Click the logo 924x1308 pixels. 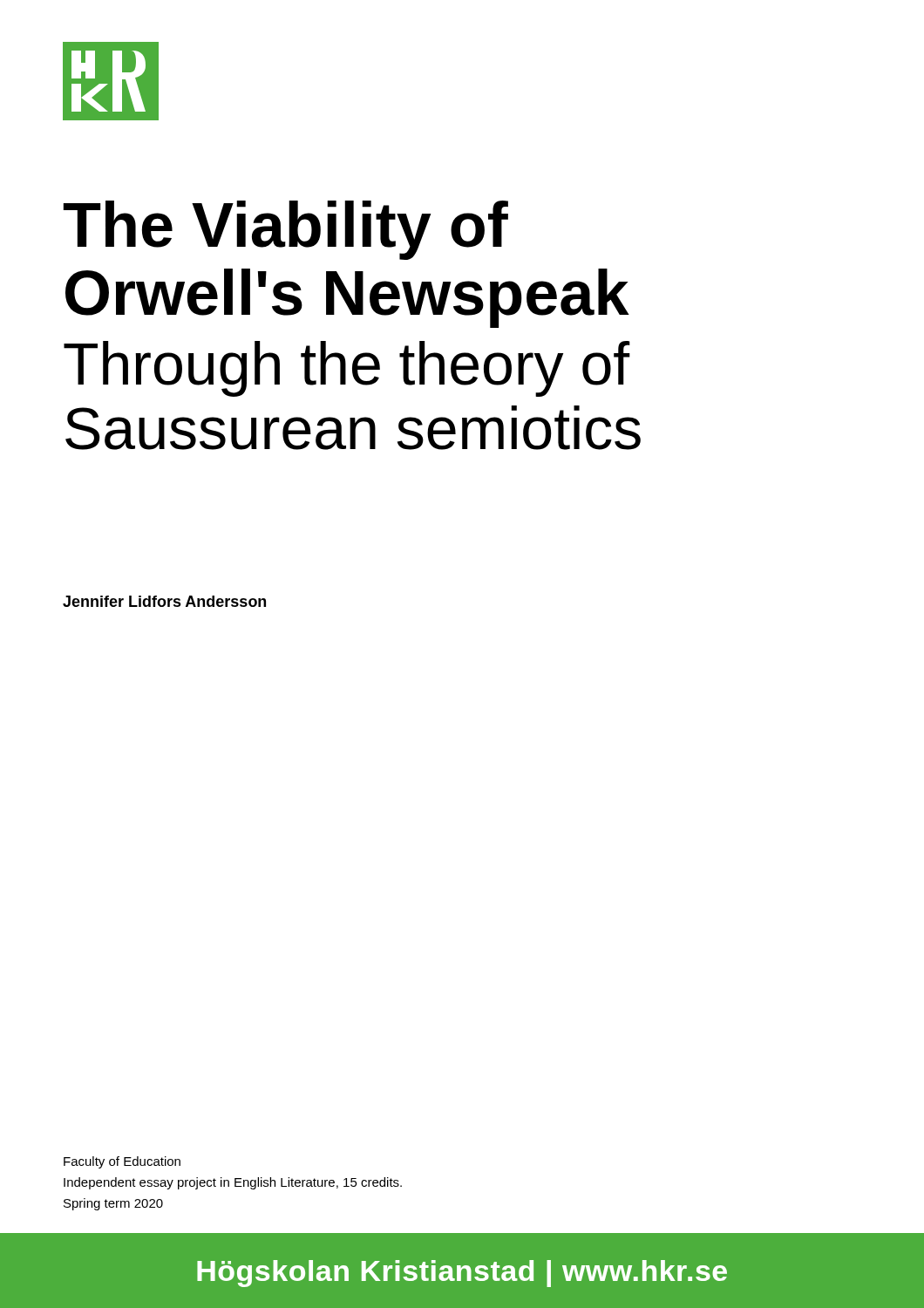111,83
